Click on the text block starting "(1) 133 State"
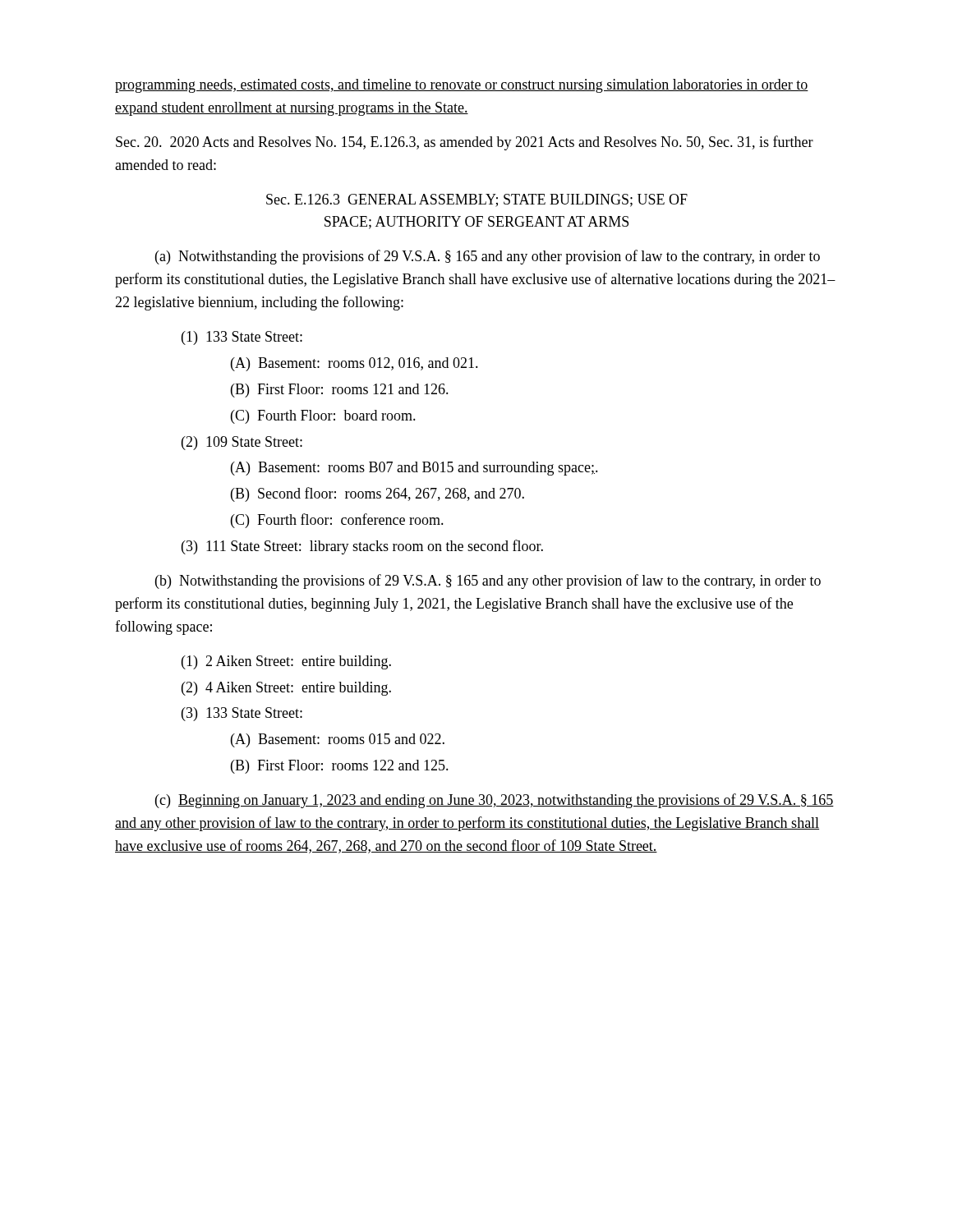The height and width of the screenshot is (1232, 953). click(x=242, y=337)
